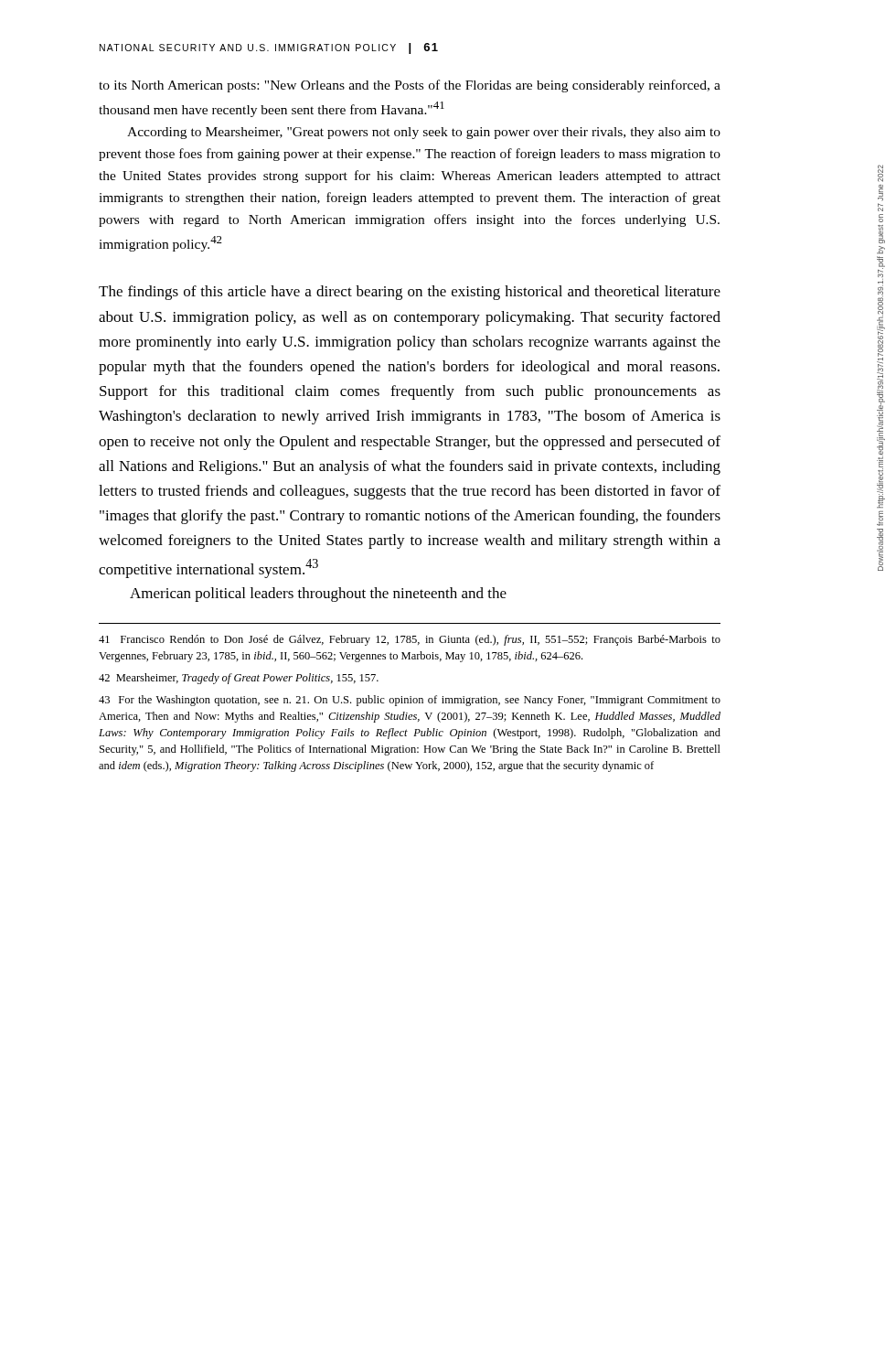Viewport: 896px width, 1372px height.
Task: Click on the text starting "to its North American posts: "New Orleans"
Action: [x=410, y=165]
